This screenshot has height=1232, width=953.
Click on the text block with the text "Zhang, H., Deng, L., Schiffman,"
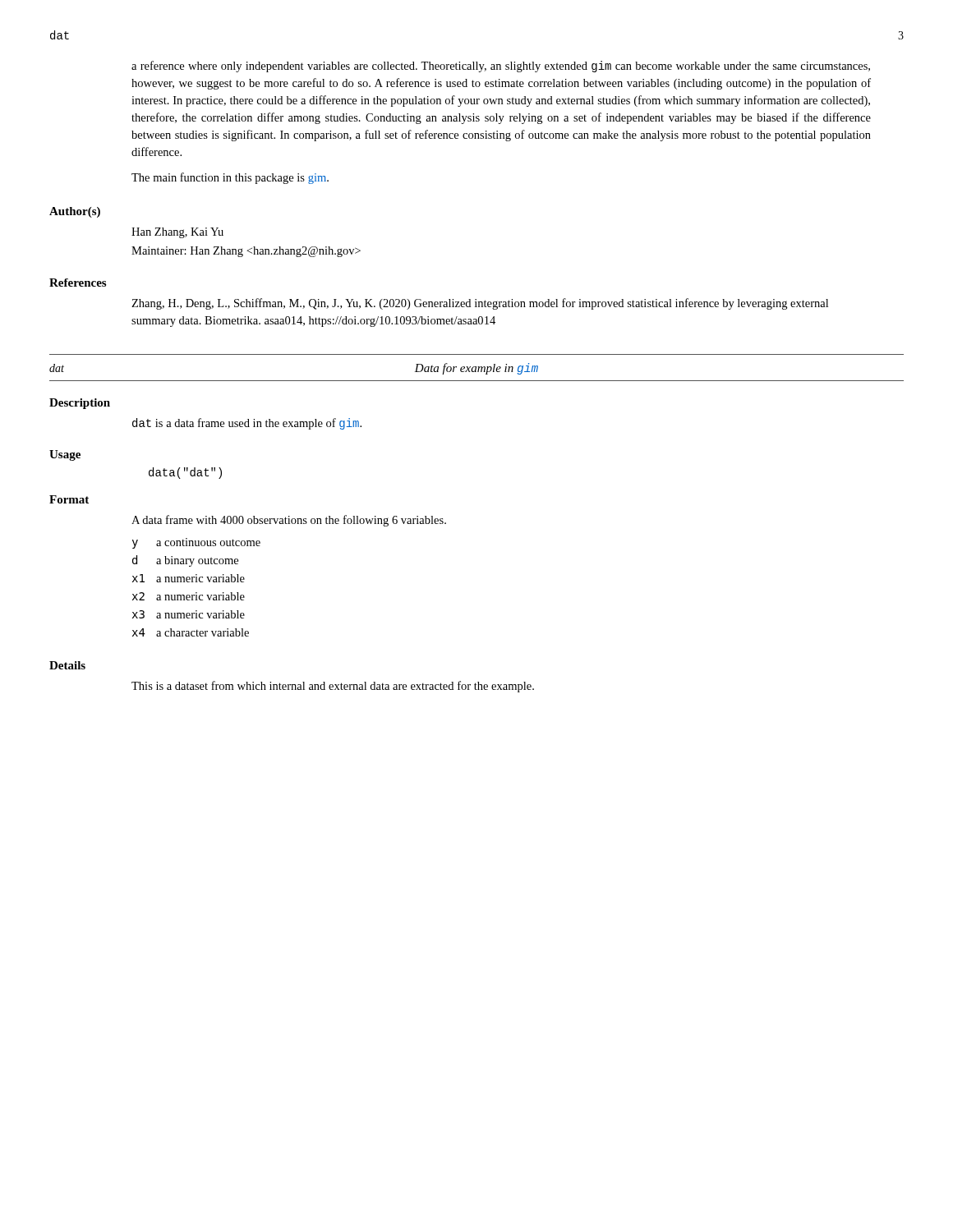[480, 312]
